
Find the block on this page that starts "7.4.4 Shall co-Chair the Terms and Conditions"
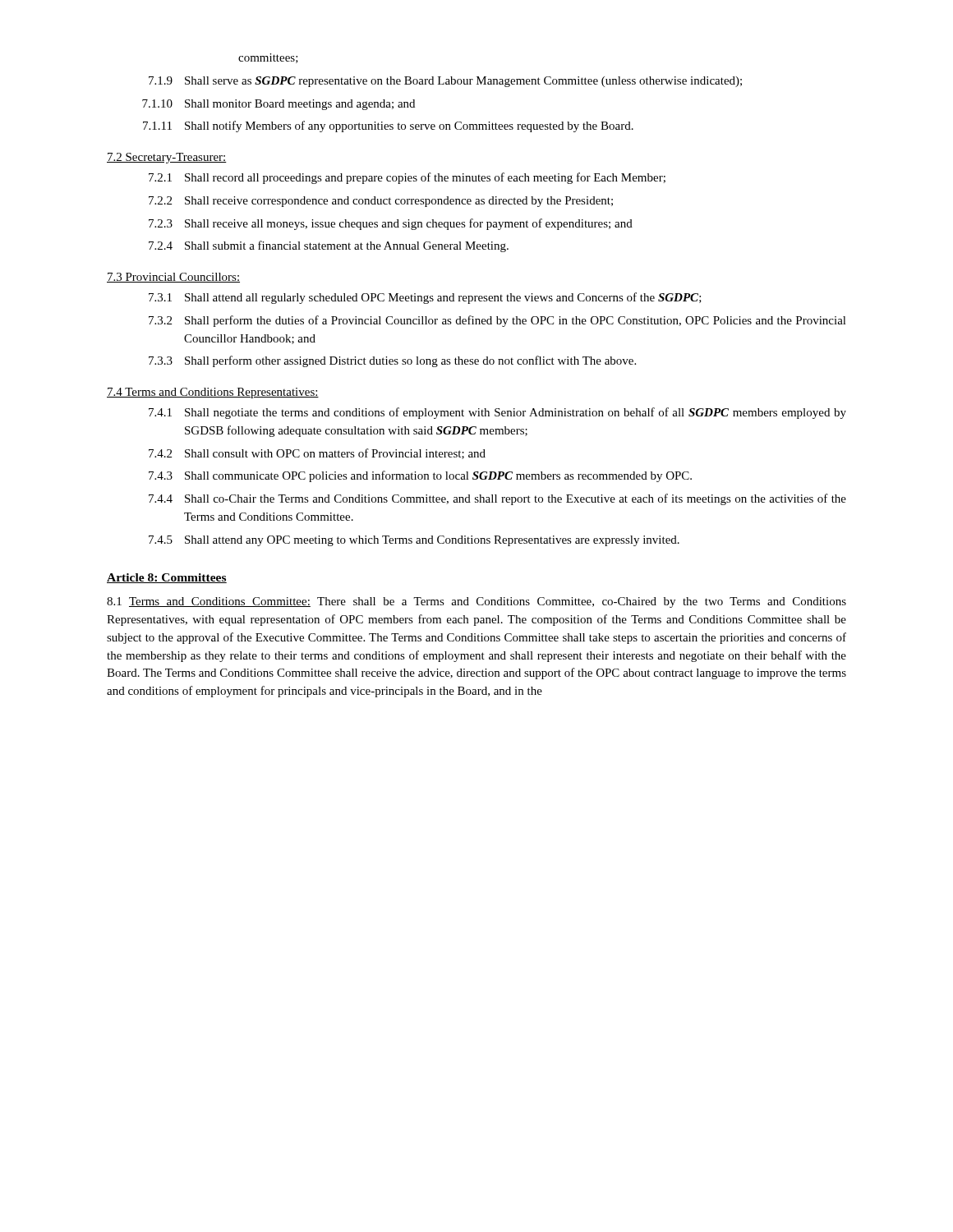(476, 508)
